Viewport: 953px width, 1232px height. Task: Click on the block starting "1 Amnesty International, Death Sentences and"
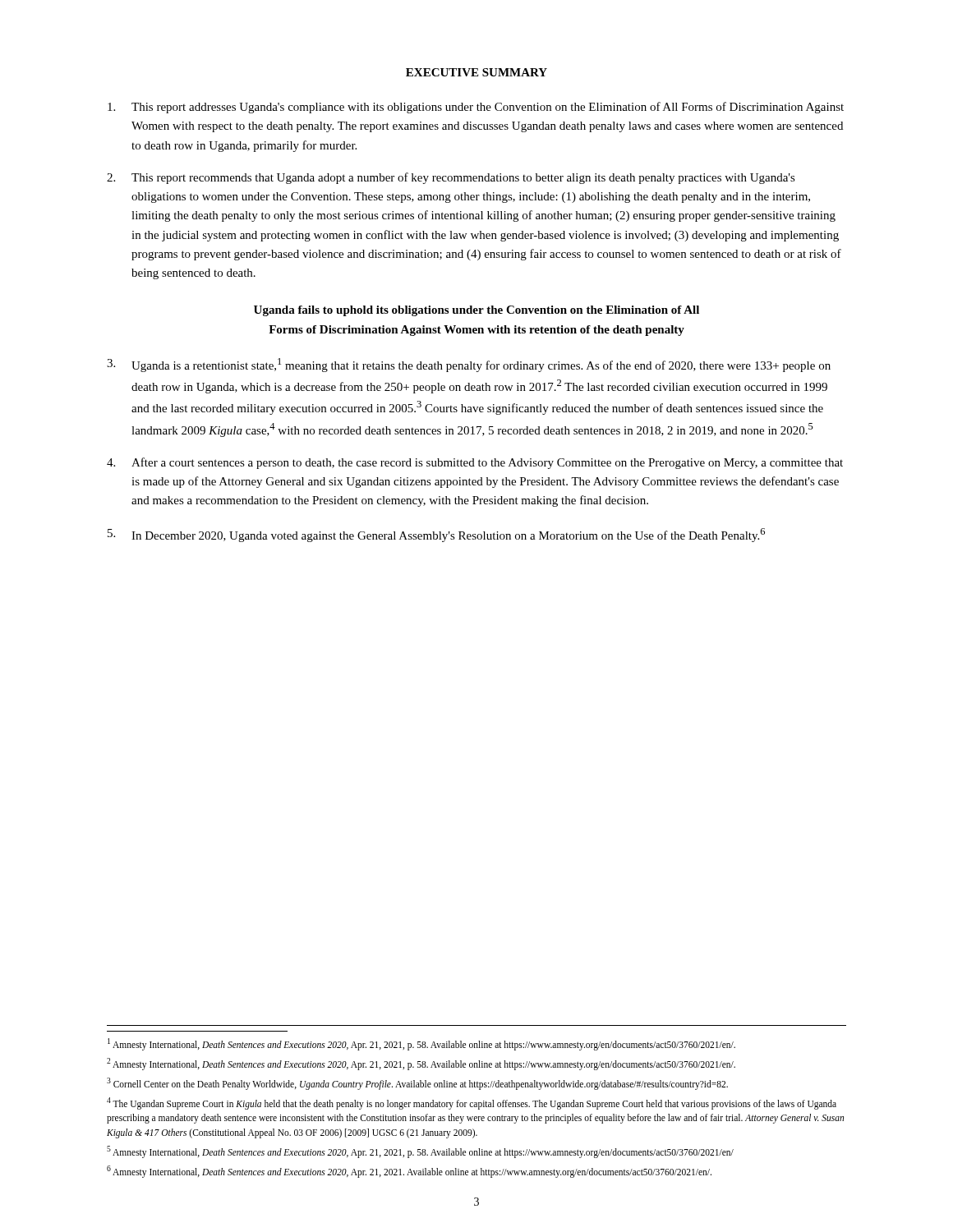click(421, 1043)
